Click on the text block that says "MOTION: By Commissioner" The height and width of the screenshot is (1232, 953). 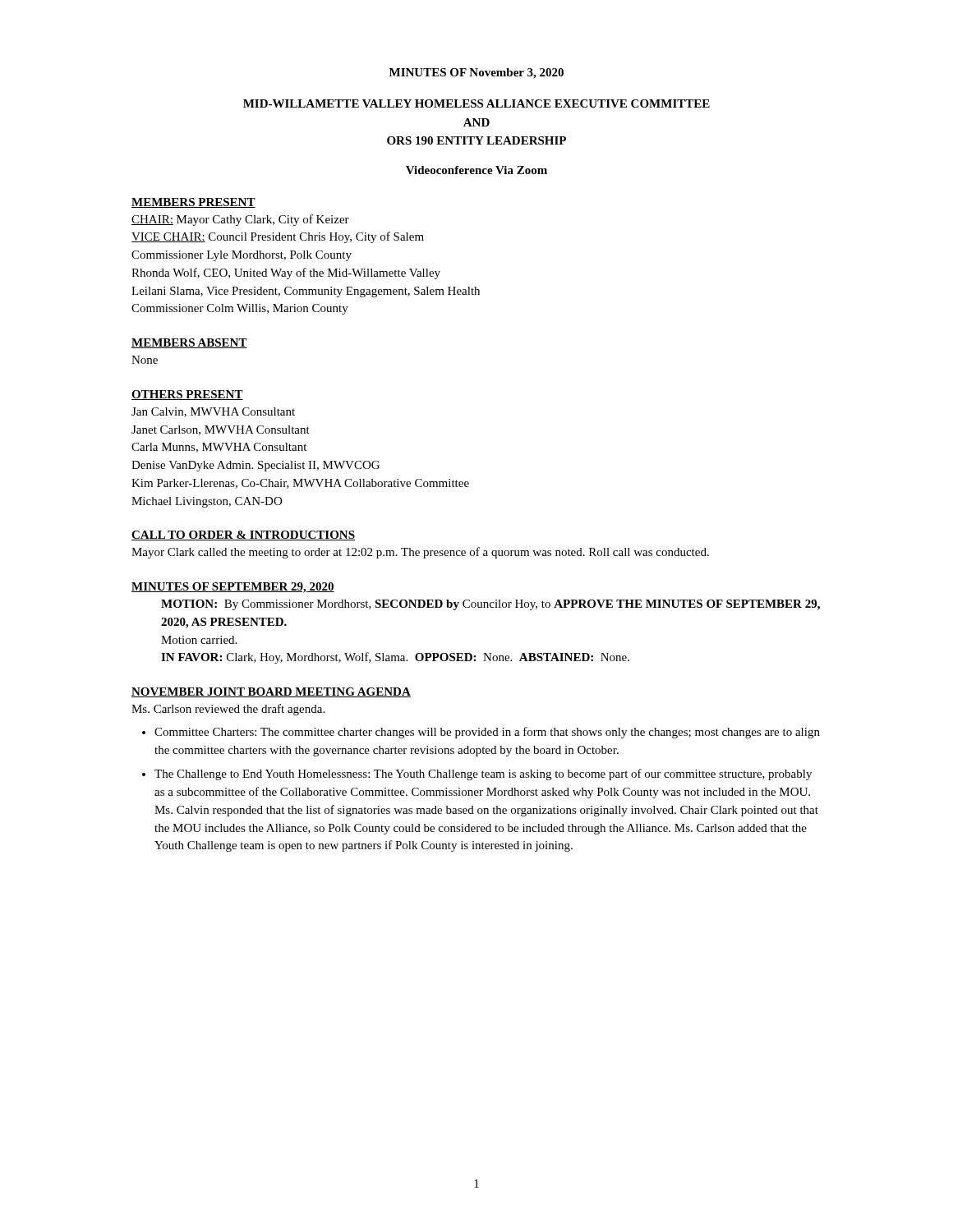[x=490, y=605]
